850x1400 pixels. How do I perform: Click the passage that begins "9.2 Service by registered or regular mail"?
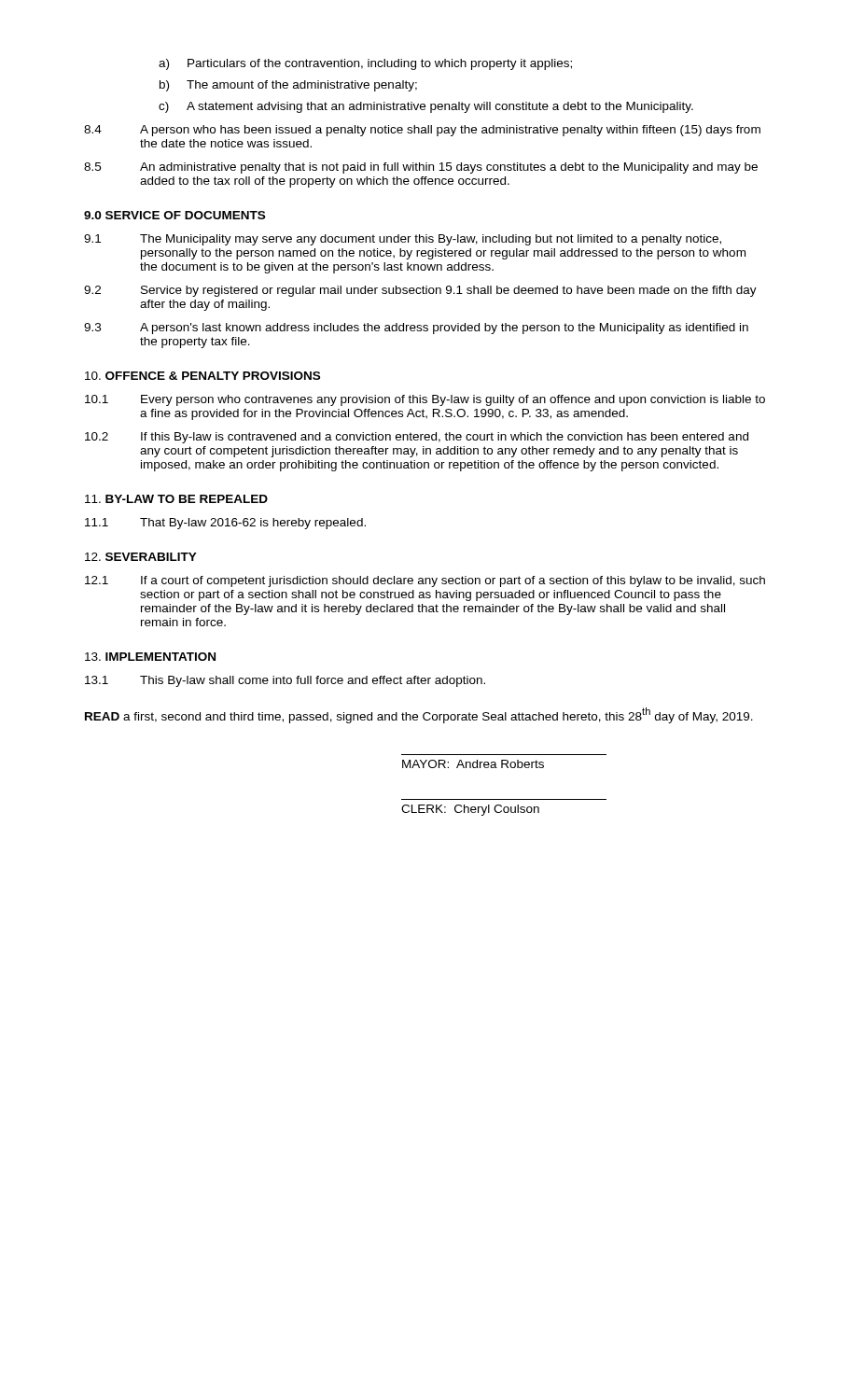(425, 297)
